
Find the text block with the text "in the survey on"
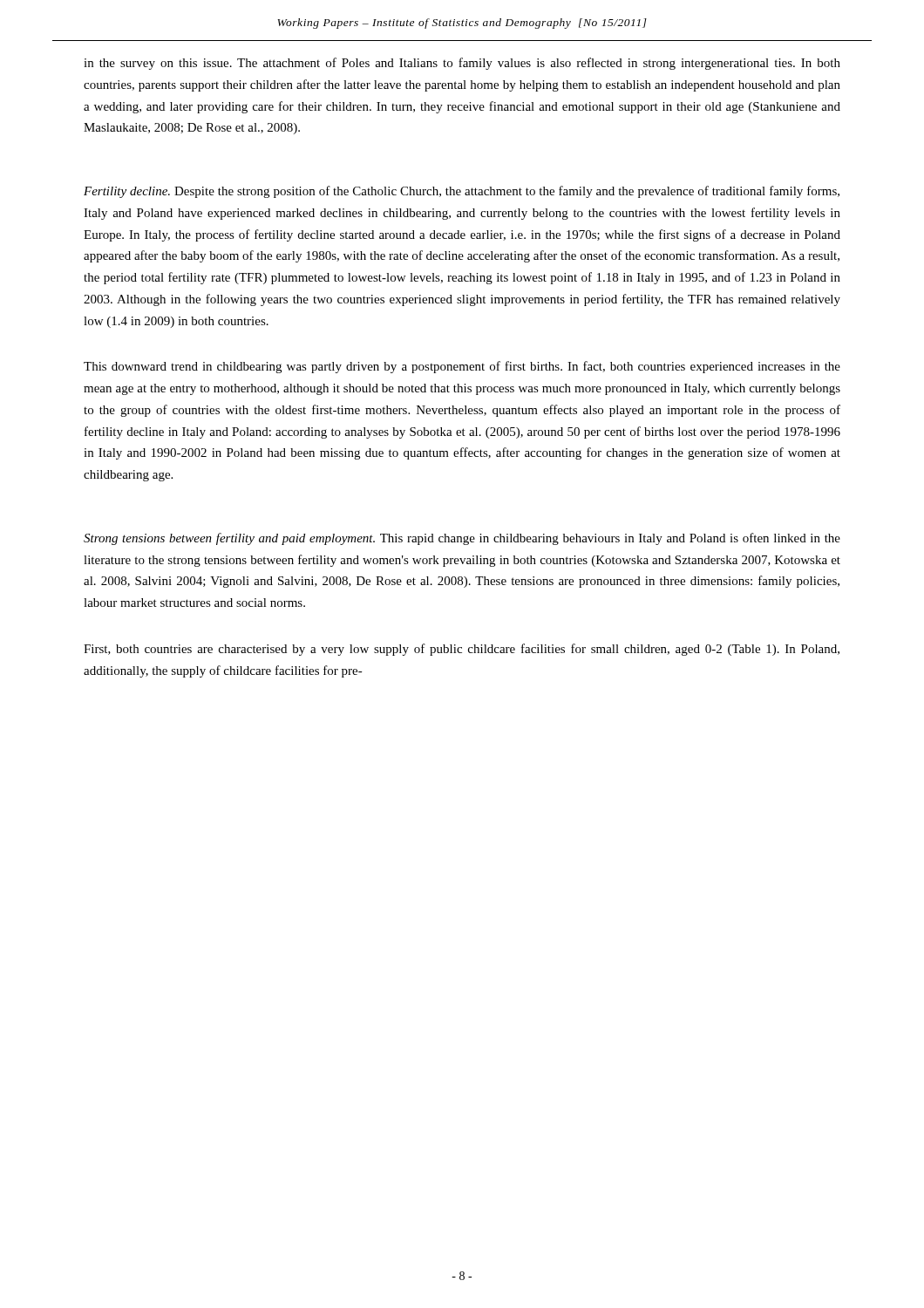pyautogui.click(x=462, y=95)
